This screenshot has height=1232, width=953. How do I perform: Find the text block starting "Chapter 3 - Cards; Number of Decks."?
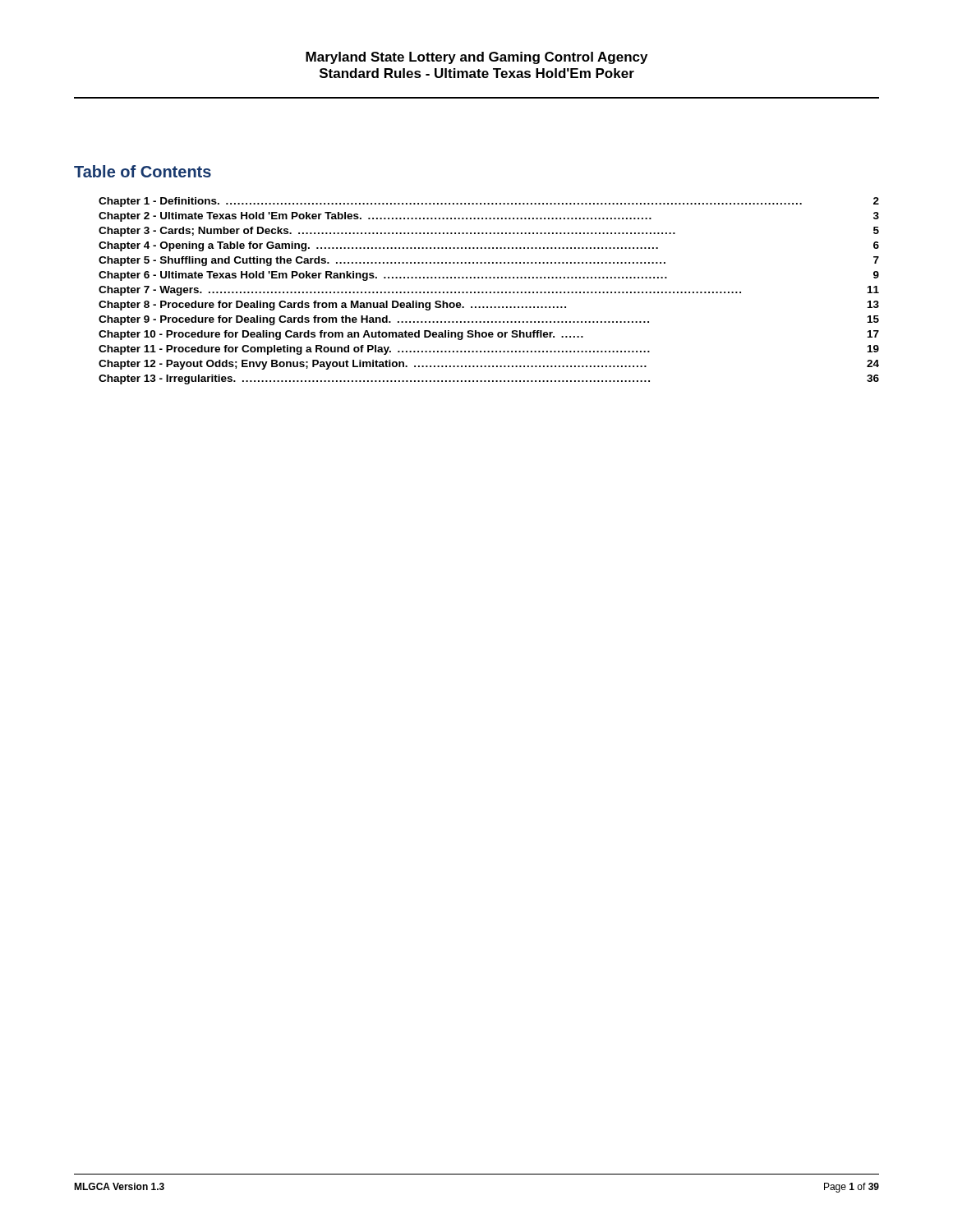[x=476, y=231]
